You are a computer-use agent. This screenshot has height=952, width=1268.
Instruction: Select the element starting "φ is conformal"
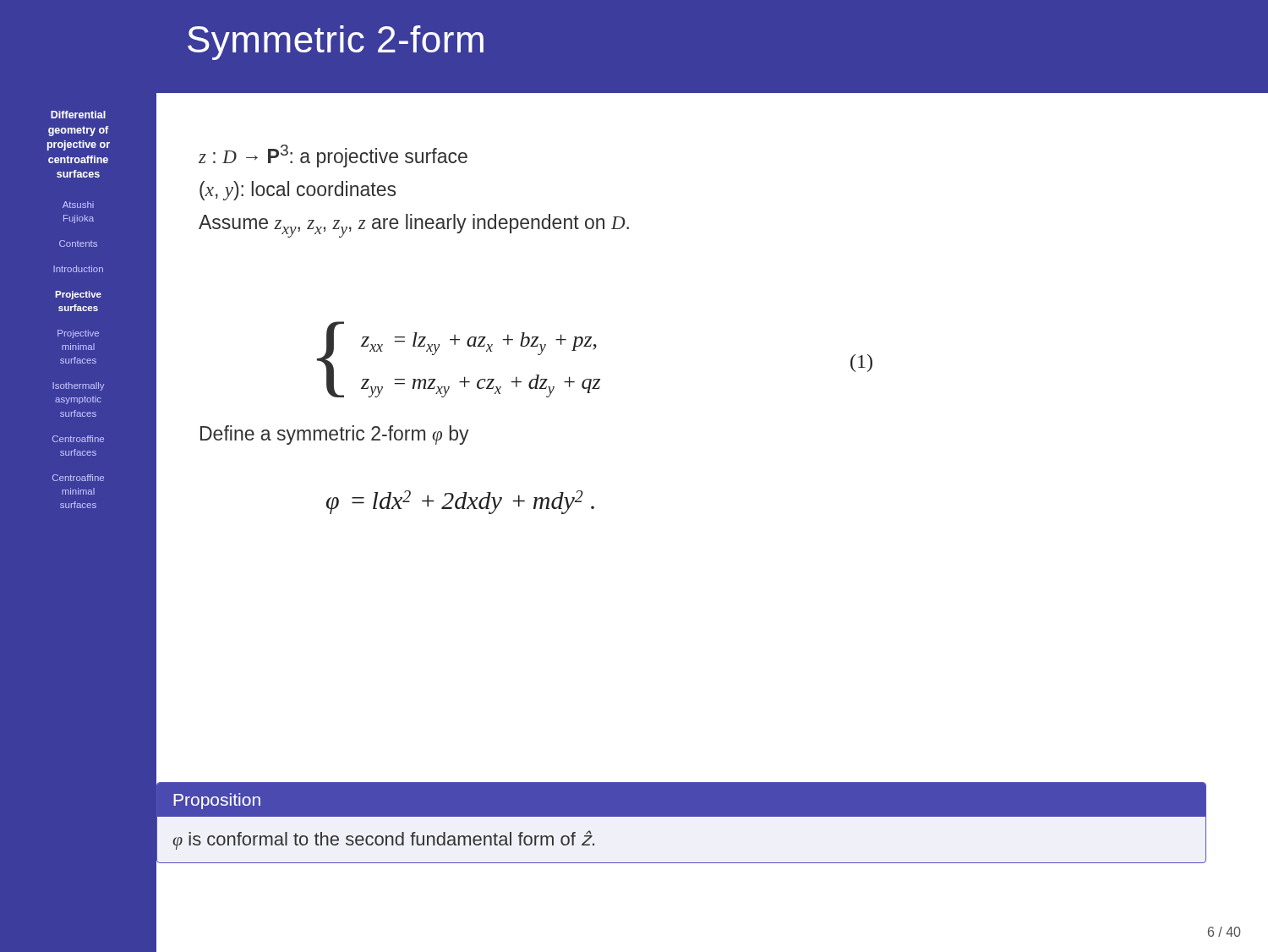pyautogui.click(x=384, y=839)
